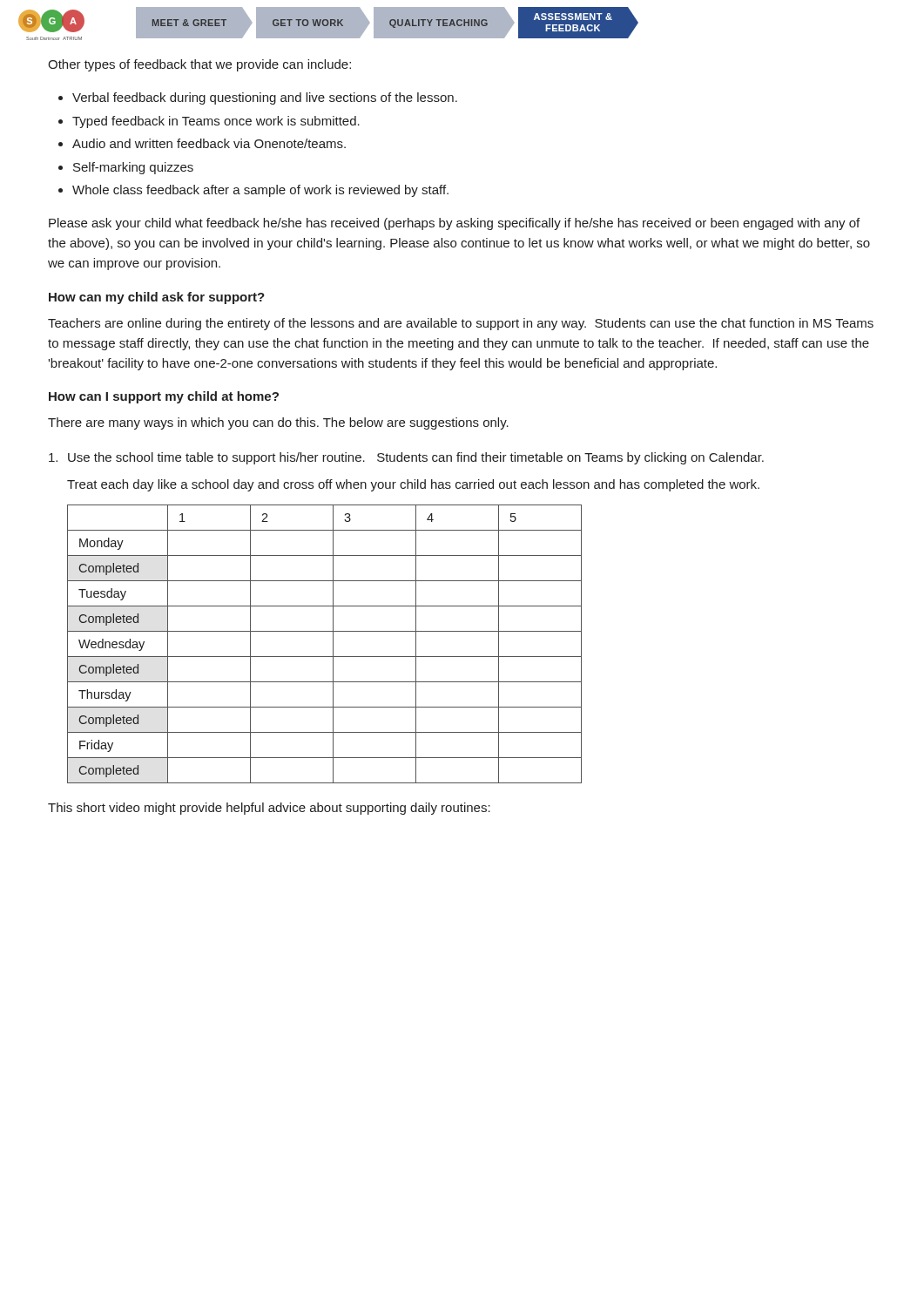Locate the passage starting "How can my child ask"
Viewport: 924px width, 1307px height.
pyautogui.click(x=156, y=296)
